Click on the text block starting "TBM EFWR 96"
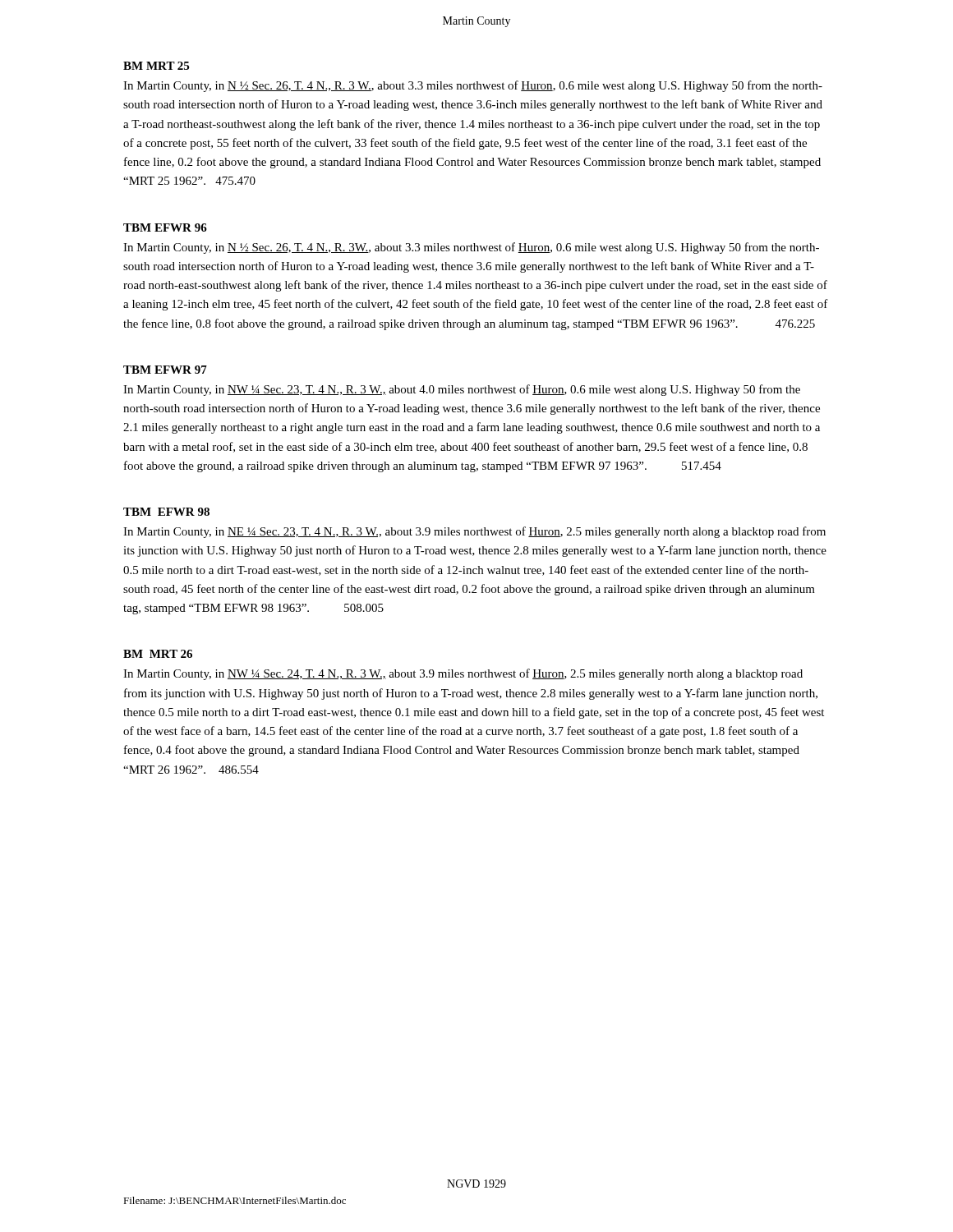Viewport: 953px width, 1232px height. 165,227
